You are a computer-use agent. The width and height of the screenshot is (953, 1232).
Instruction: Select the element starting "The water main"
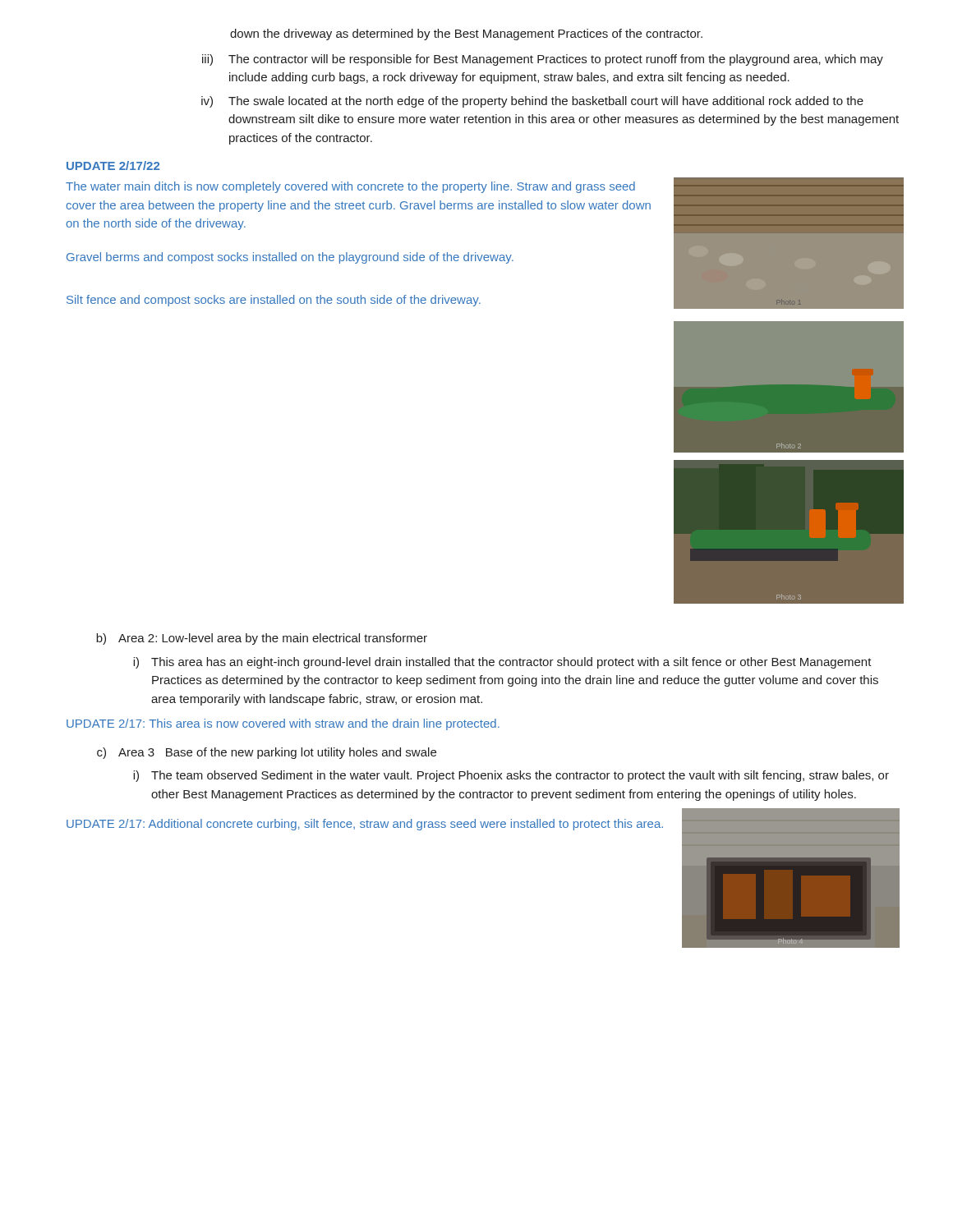click(359, 205)
